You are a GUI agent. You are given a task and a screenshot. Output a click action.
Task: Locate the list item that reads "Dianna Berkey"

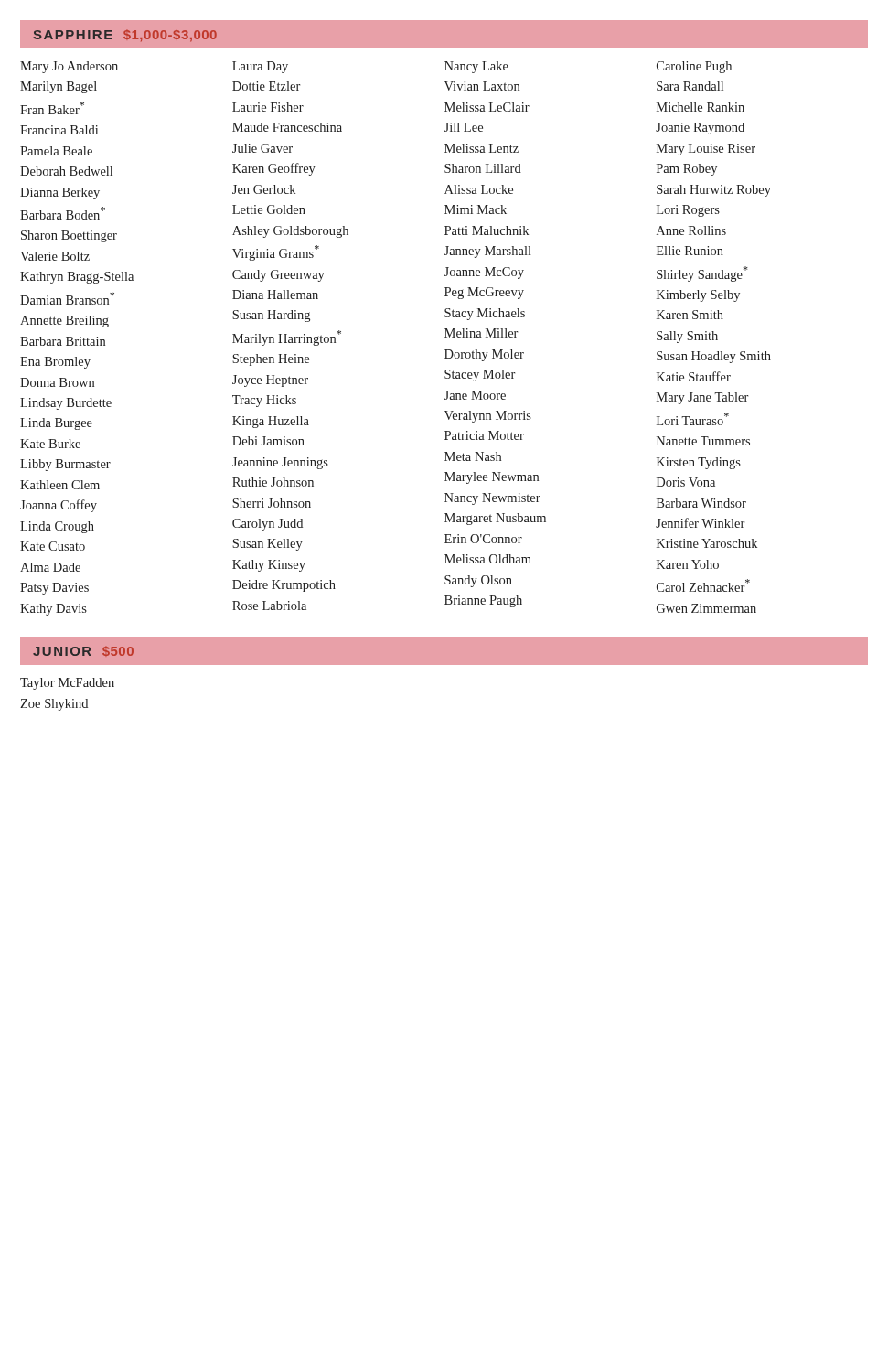point(60,192)
